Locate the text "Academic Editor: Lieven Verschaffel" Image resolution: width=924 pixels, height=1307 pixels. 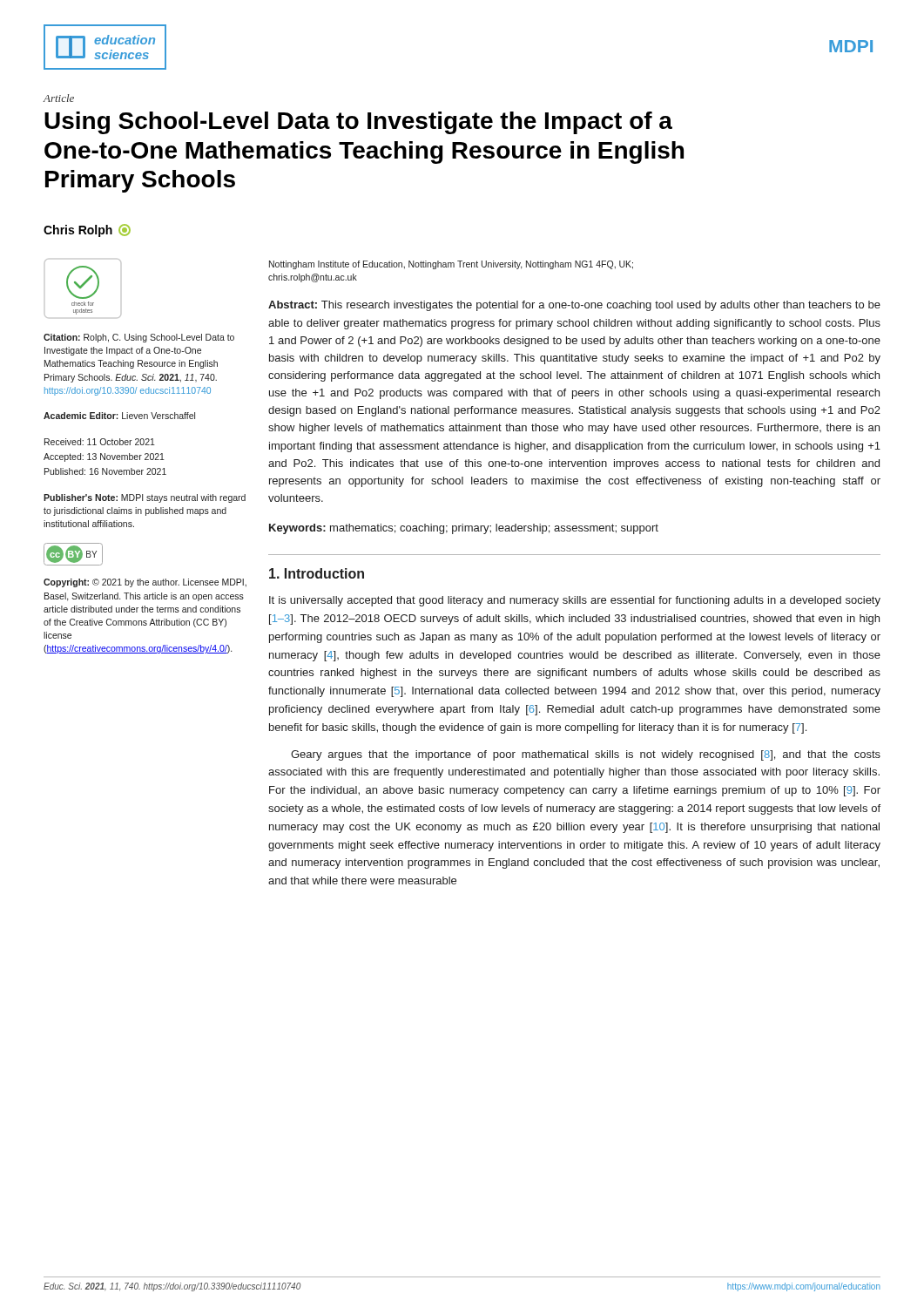pos(120,416)
